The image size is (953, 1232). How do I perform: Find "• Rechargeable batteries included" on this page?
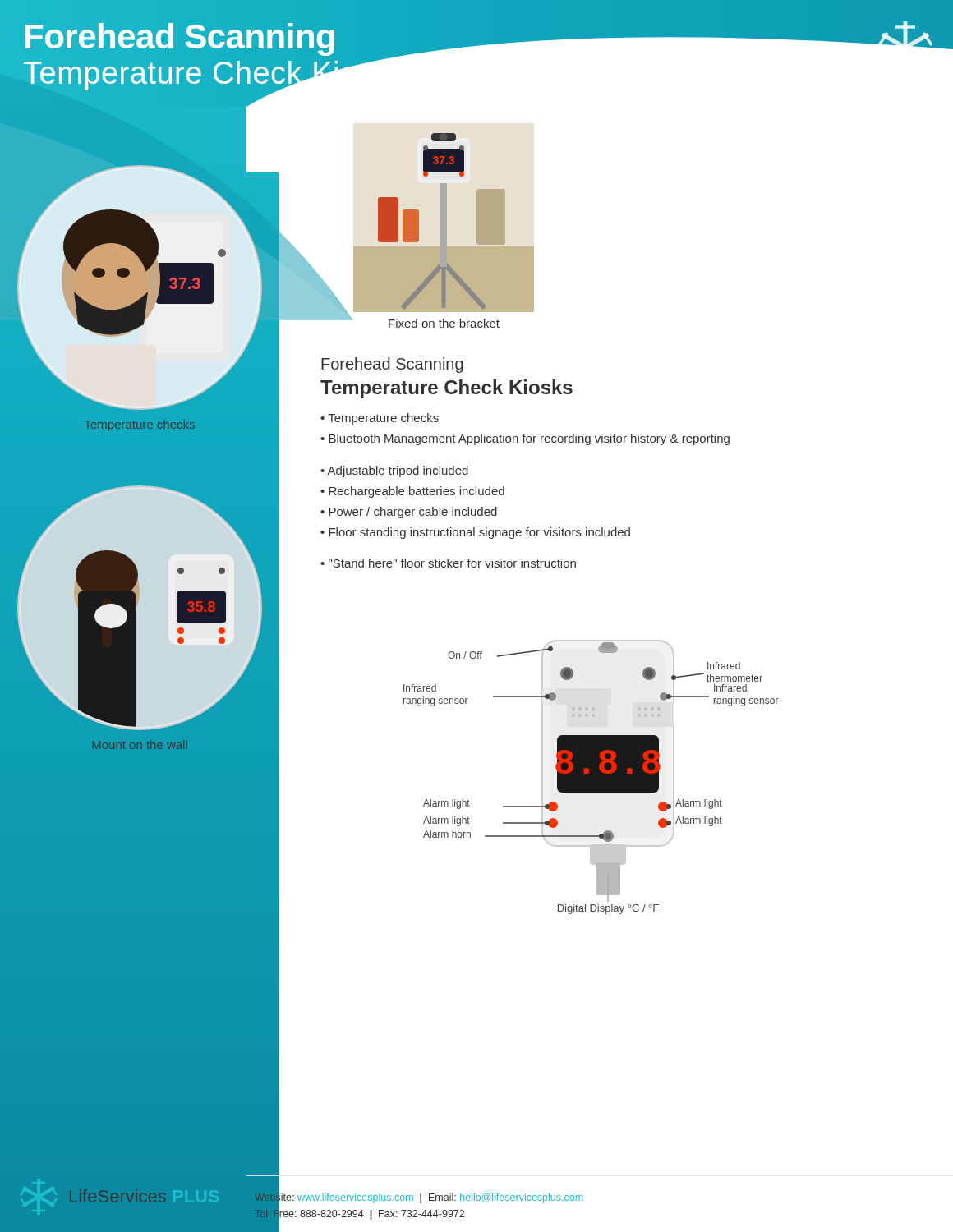[413, 491]
